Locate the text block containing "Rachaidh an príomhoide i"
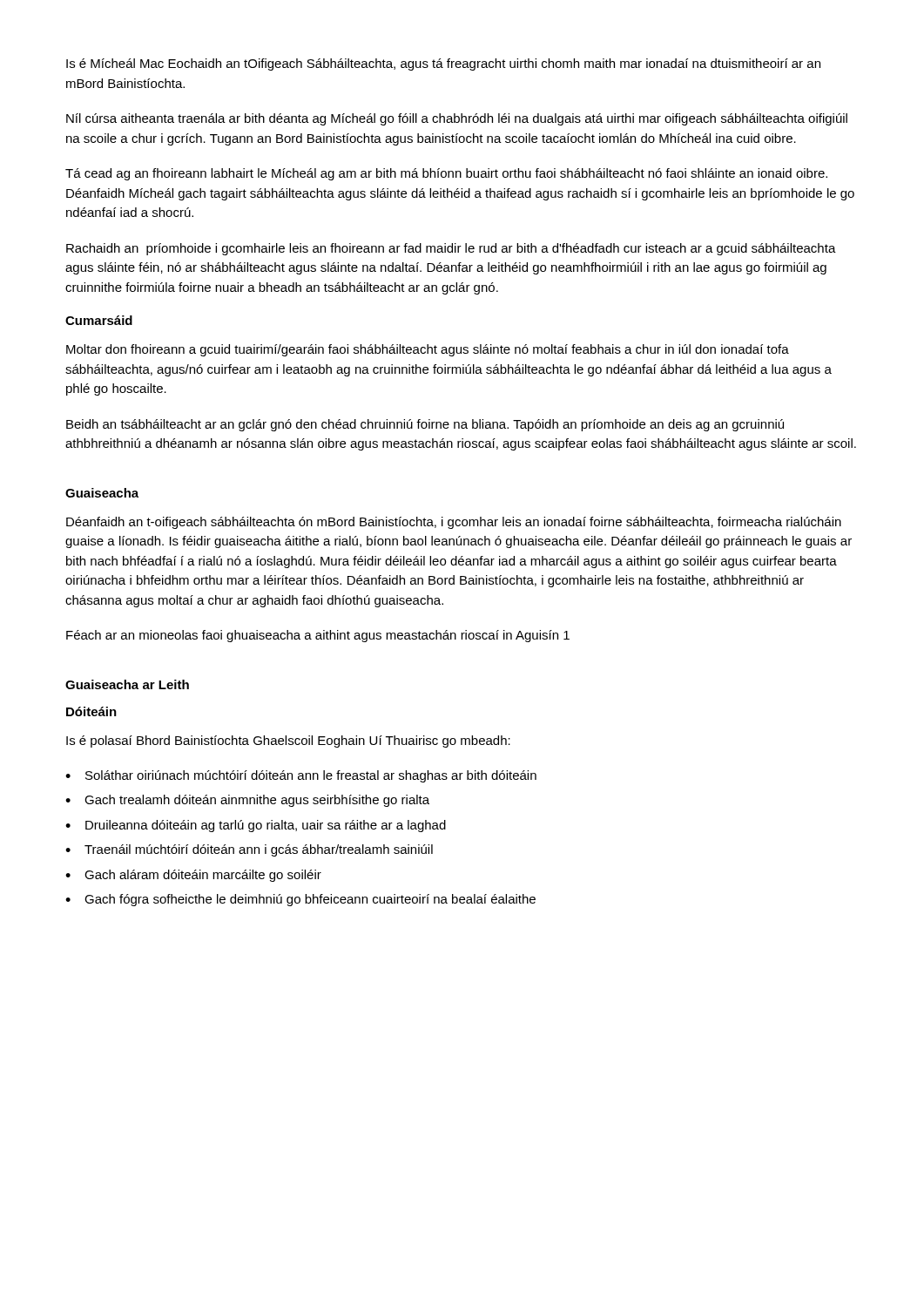Image resolution: width=924 pixels, height=1307 pixels. coord(450,267)
